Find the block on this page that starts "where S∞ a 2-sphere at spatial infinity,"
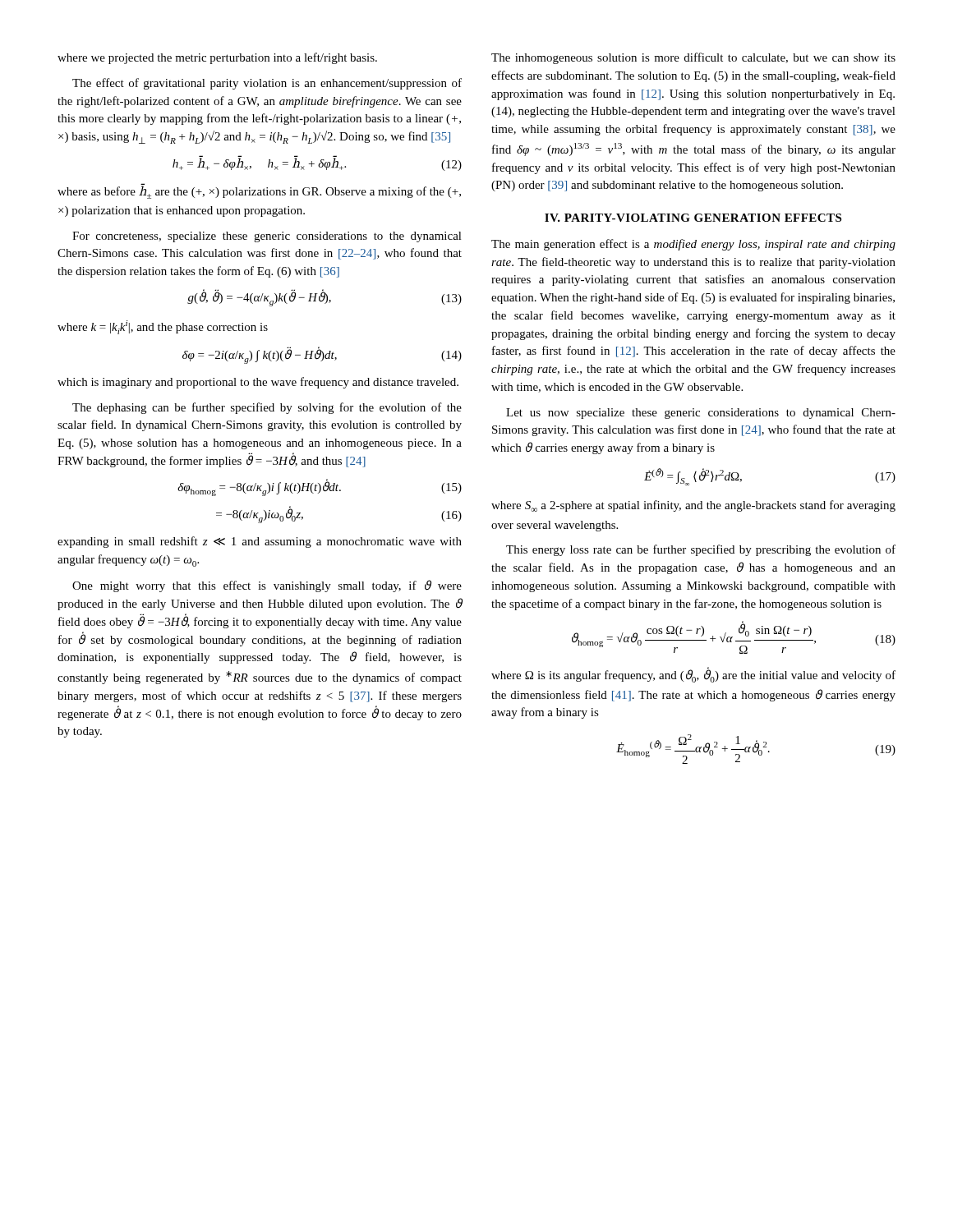The height and width of the screenshot is (1232, 953). coord(693,555)
